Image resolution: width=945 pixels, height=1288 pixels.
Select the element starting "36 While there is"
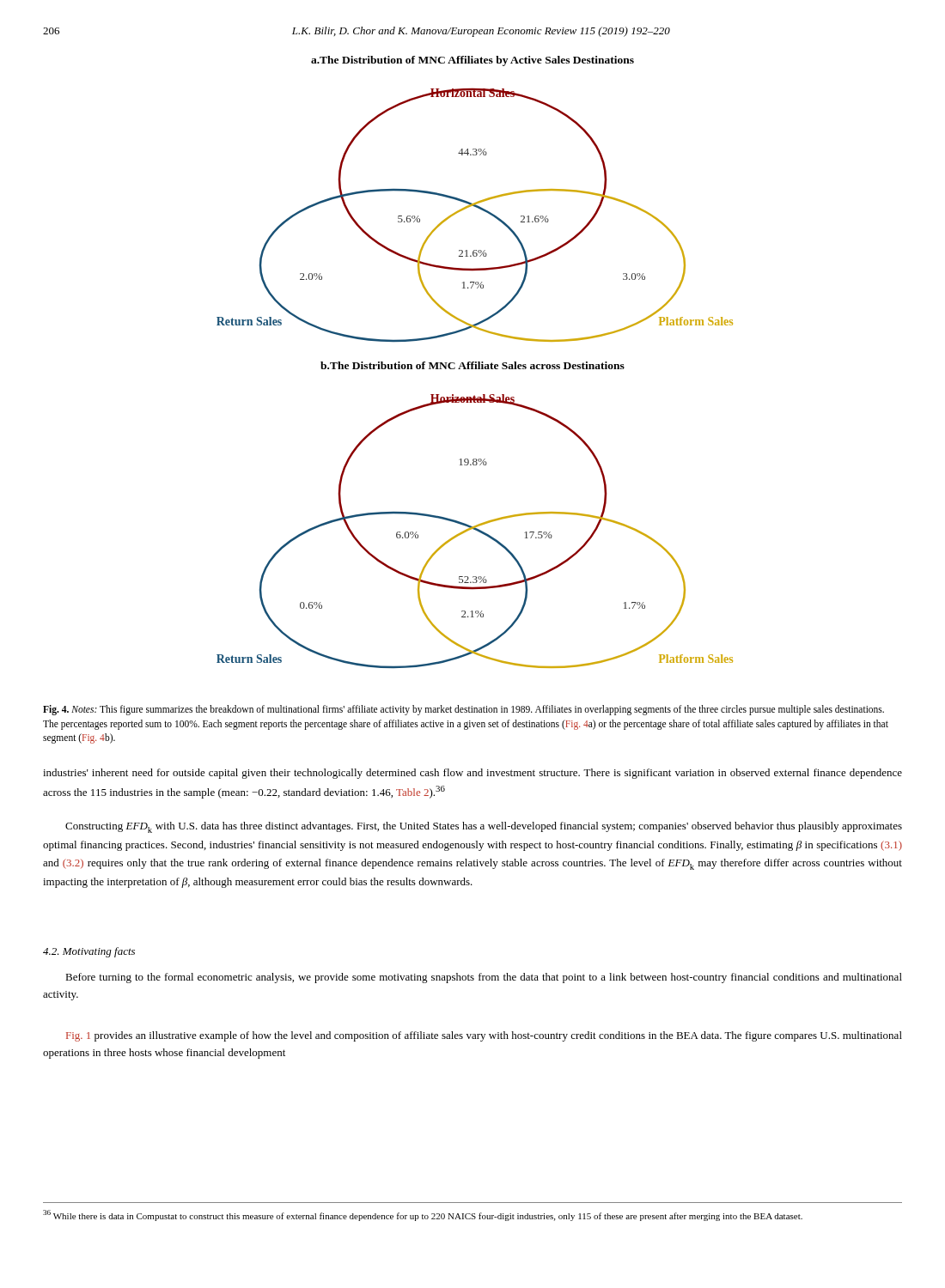pos(423,1214)
